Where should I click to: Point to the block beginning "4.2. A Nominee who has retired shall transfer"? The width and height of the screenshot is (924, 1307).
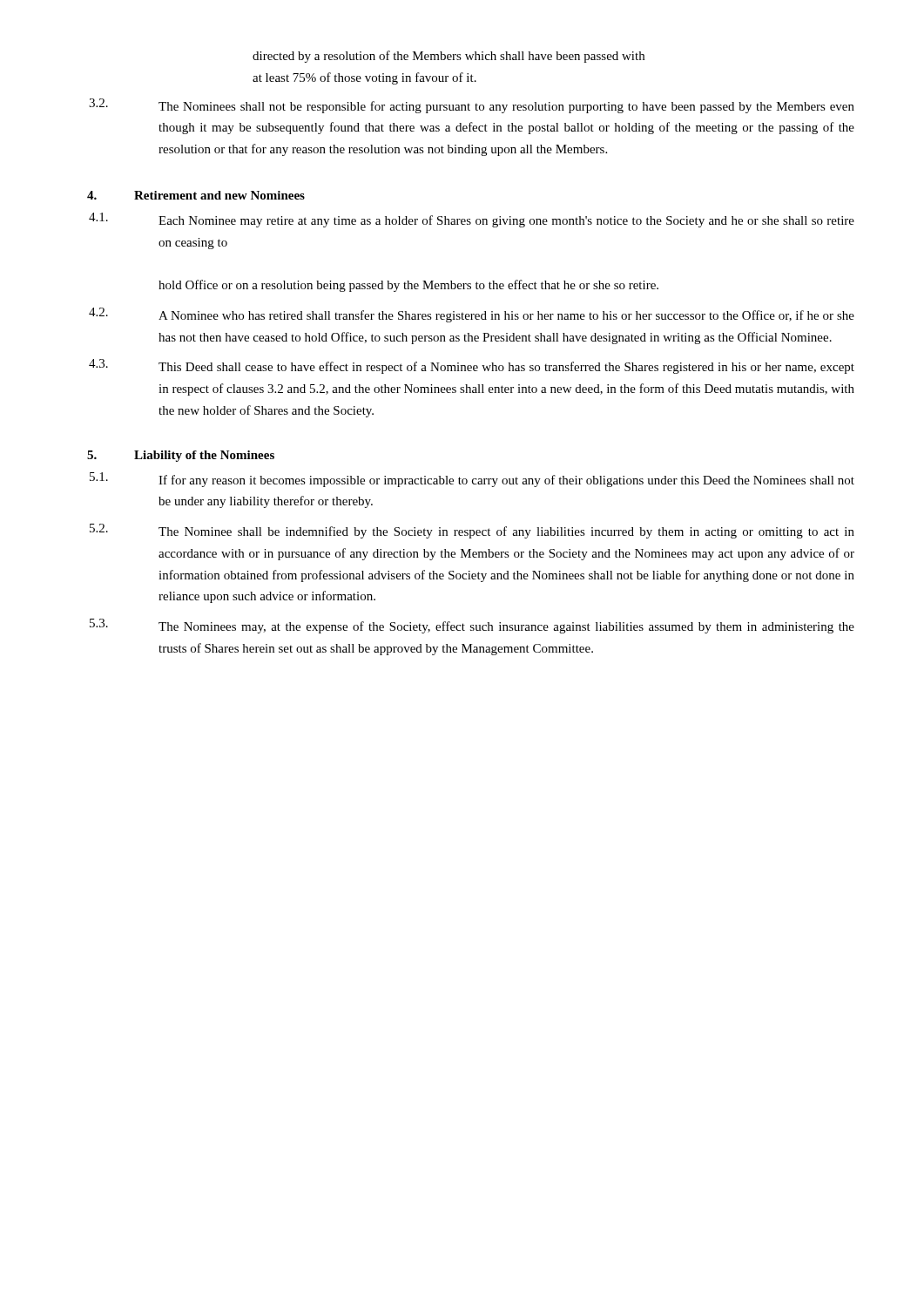[x=471, y=326]
